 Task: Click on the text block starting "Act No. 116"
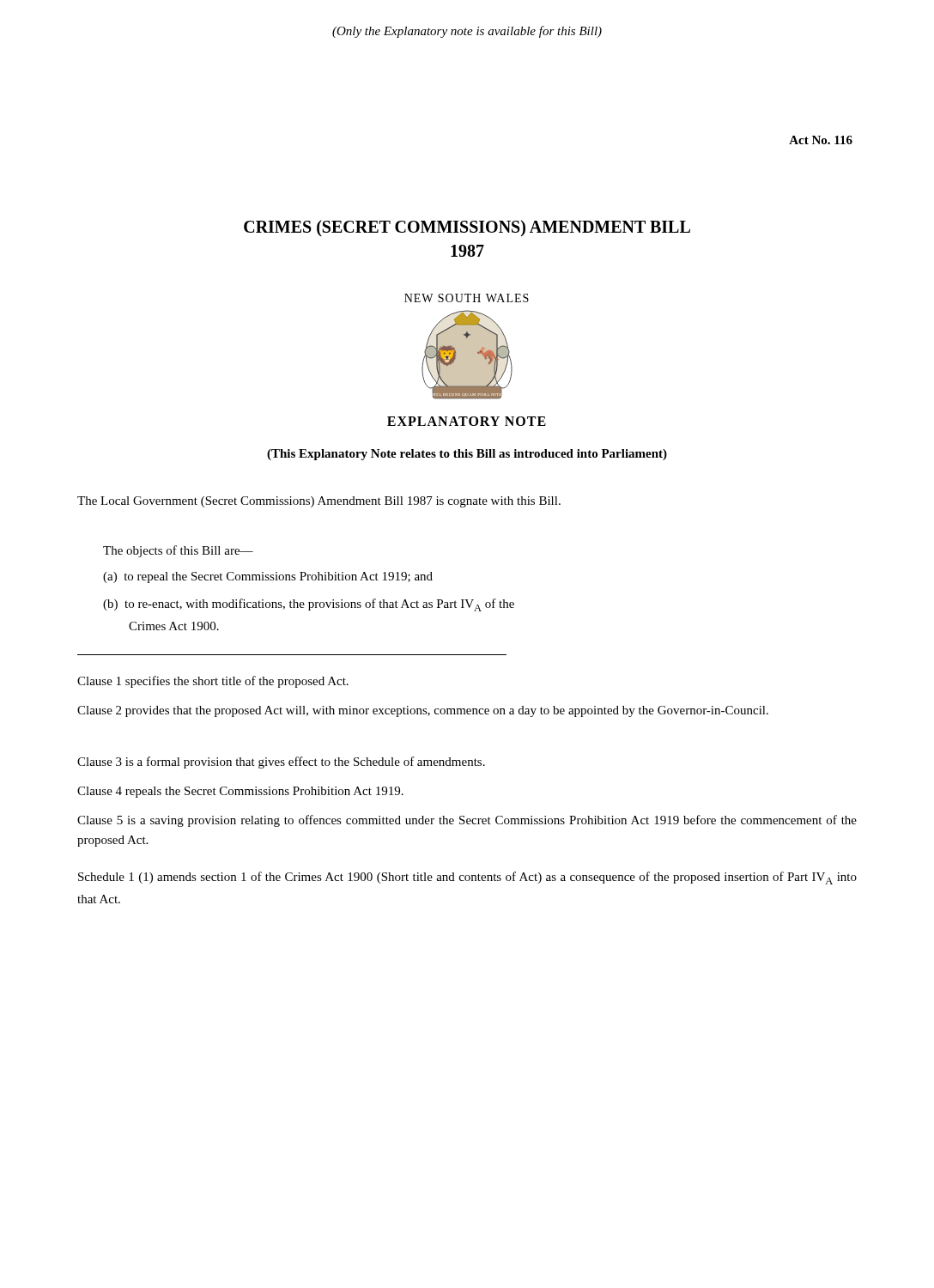click(821, 140)
